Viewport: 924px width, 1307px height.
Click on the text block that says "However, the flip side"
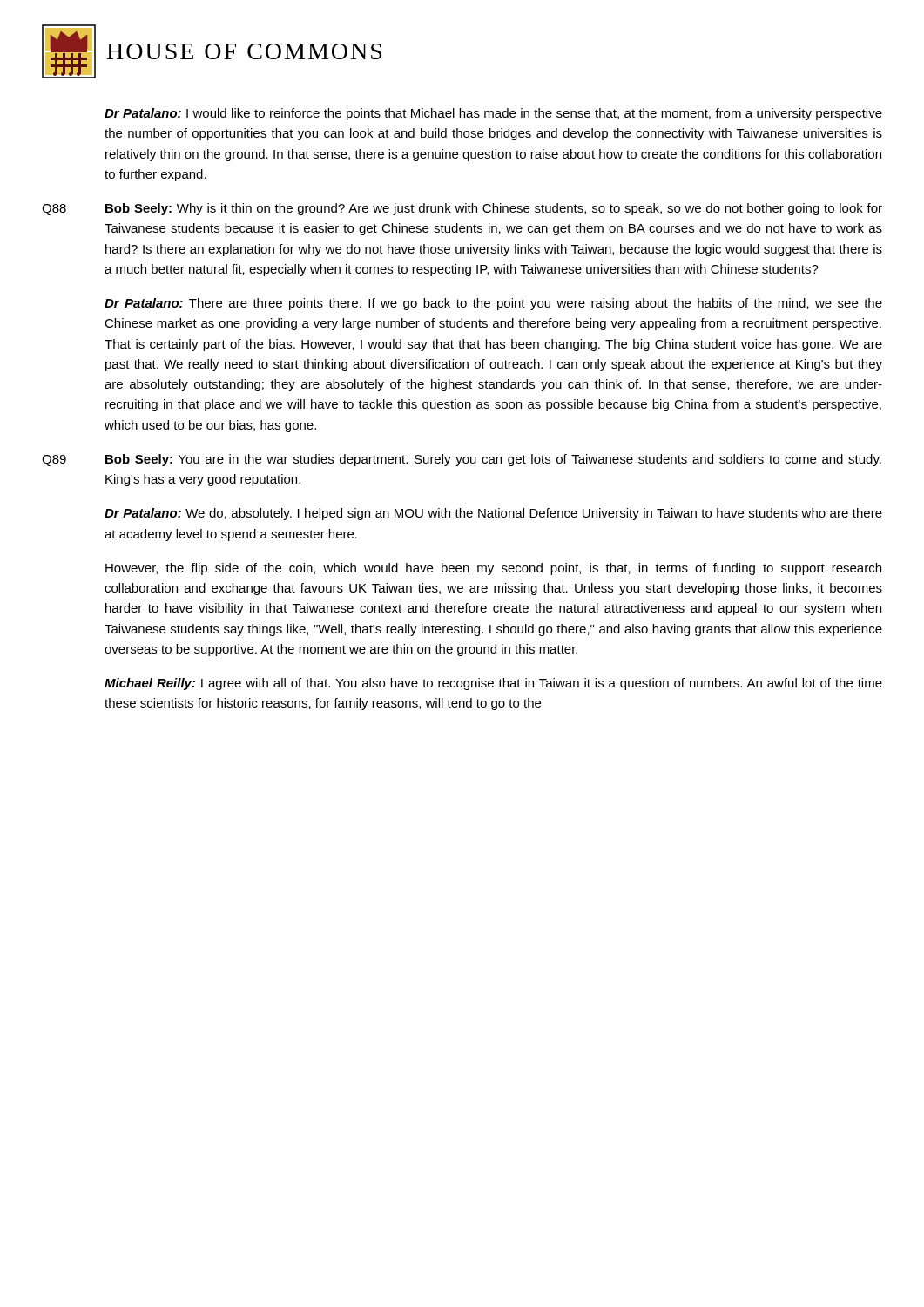point(493,608)
